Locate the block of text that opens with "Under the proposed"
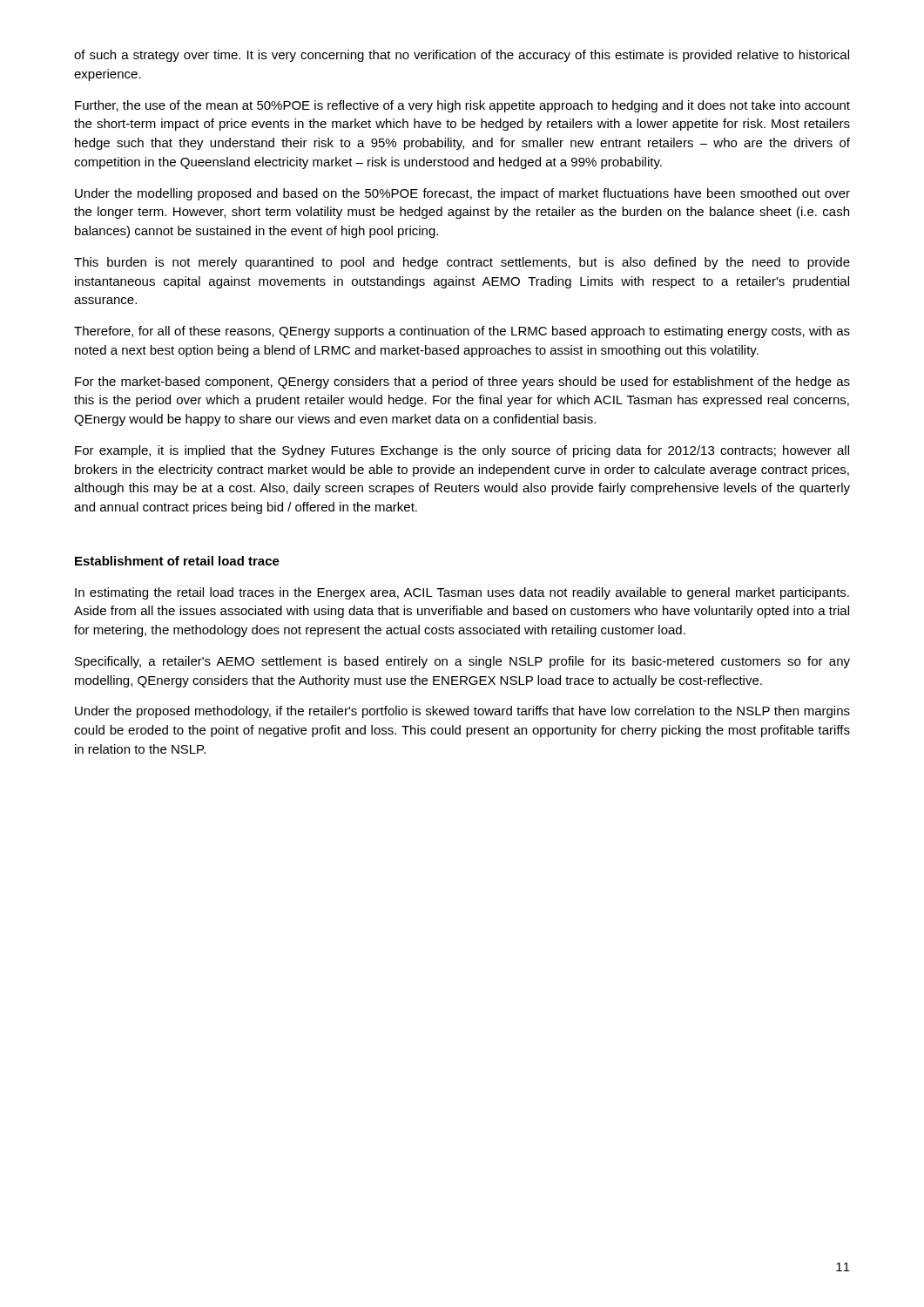This screenshot has height=1307, width=924. click(x=462, y=730)
